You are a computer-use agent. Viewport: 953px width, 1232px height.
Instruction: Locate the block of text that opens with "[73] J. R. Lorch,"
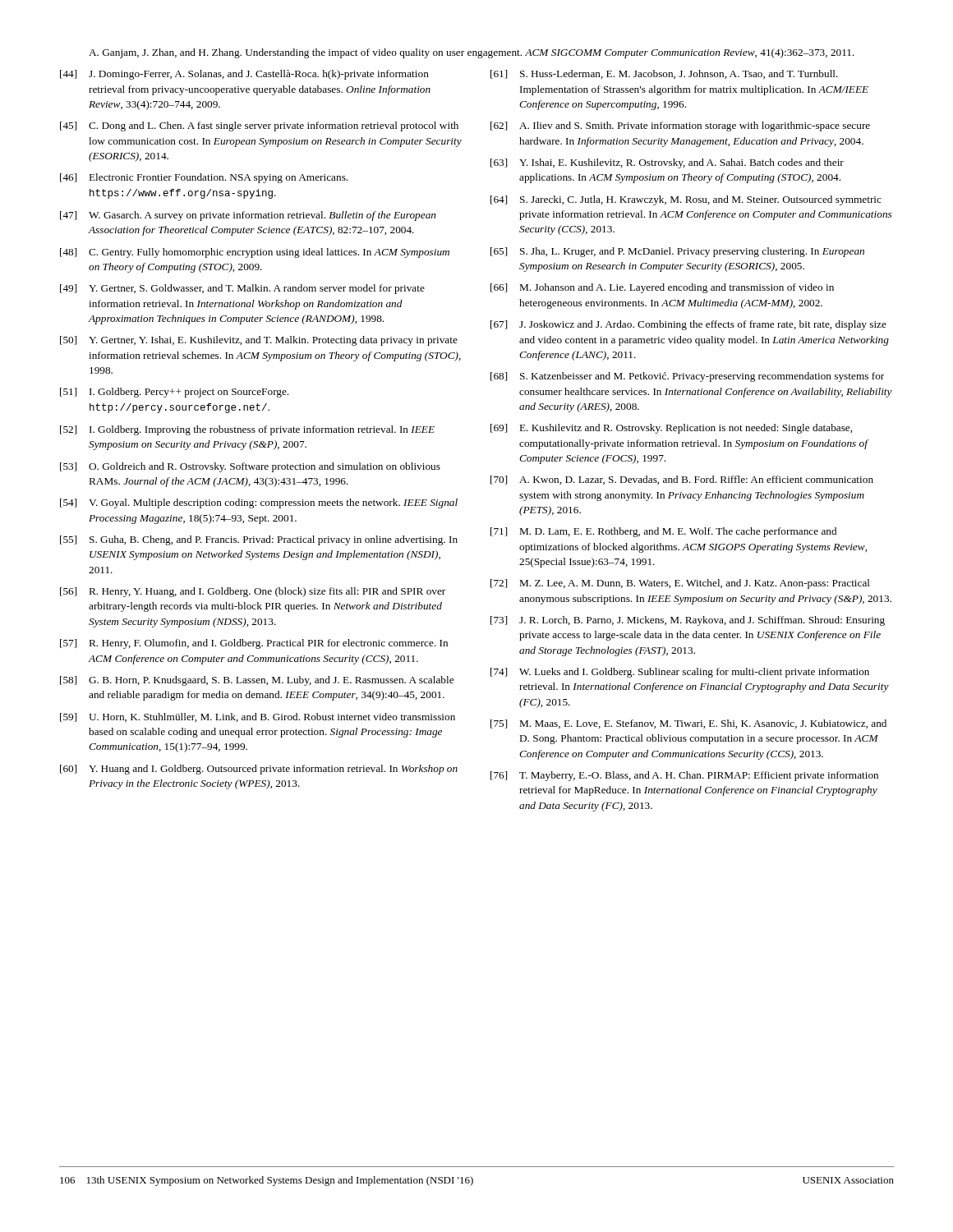click(x=692, y=635)
